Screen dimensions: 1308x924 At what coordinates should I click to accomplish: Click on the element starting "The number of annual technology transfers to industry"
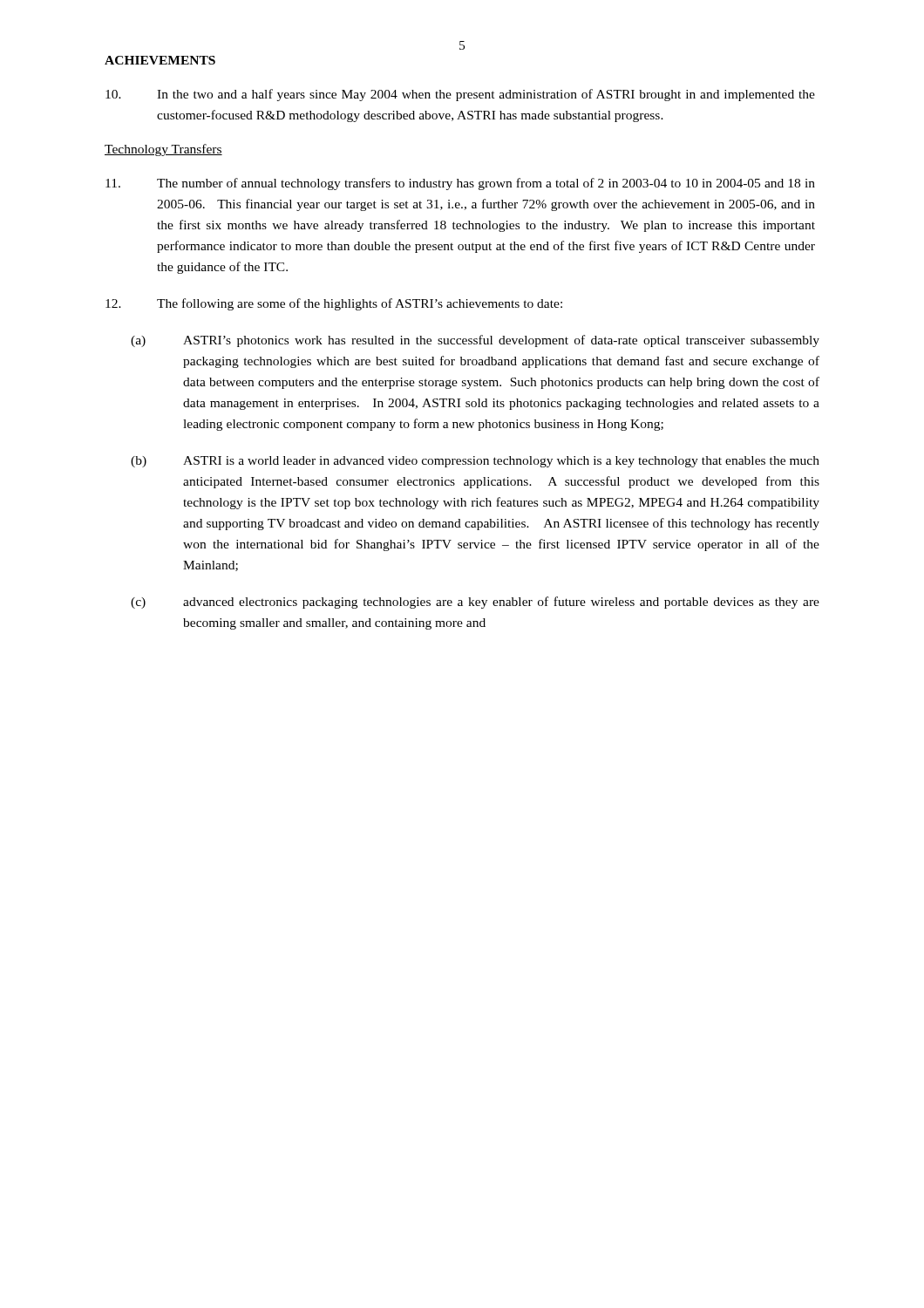[460, 225]
